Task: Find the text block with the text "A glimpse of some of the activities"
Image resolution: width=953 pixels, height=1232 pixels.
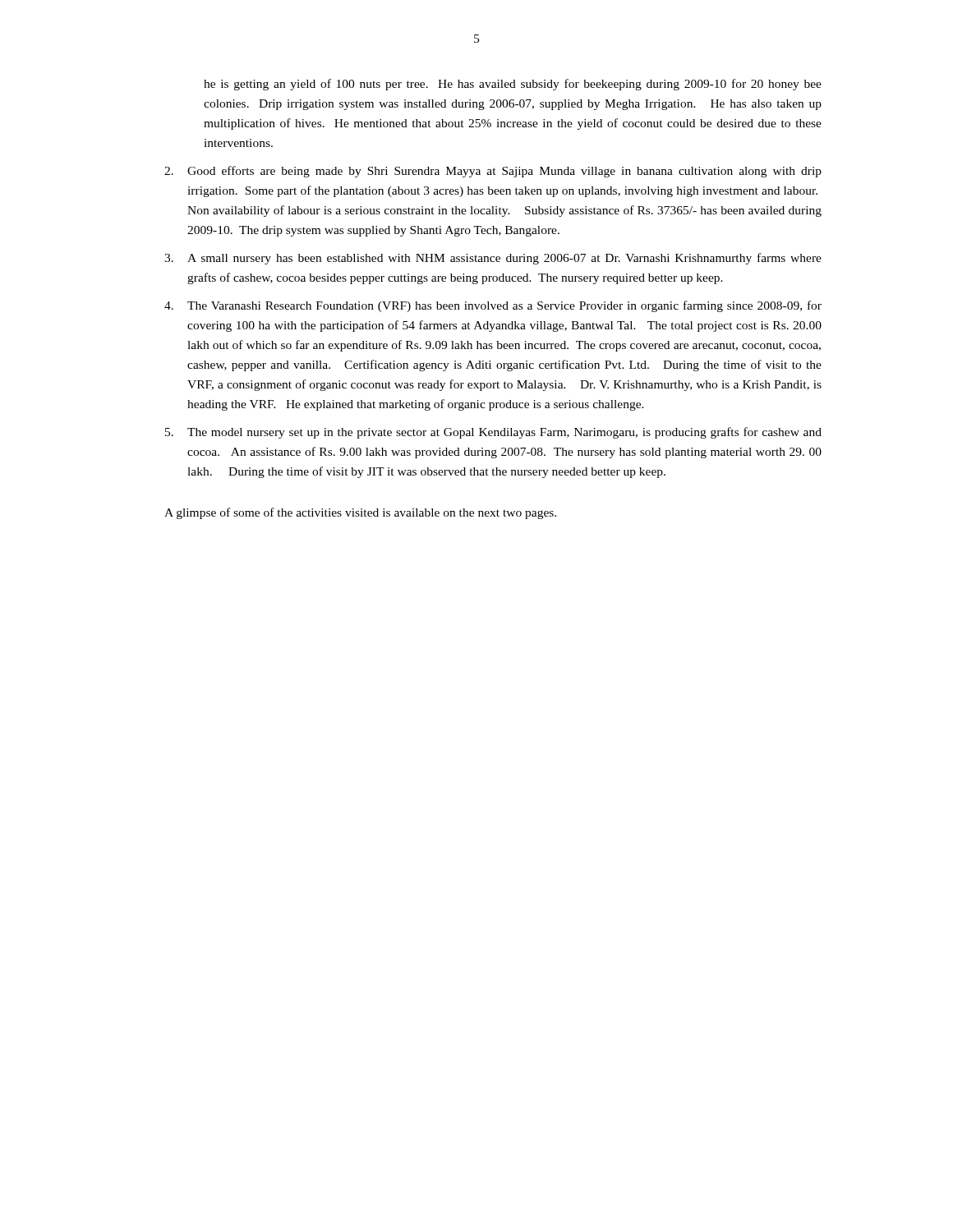Action: click(x=361, y=512)
